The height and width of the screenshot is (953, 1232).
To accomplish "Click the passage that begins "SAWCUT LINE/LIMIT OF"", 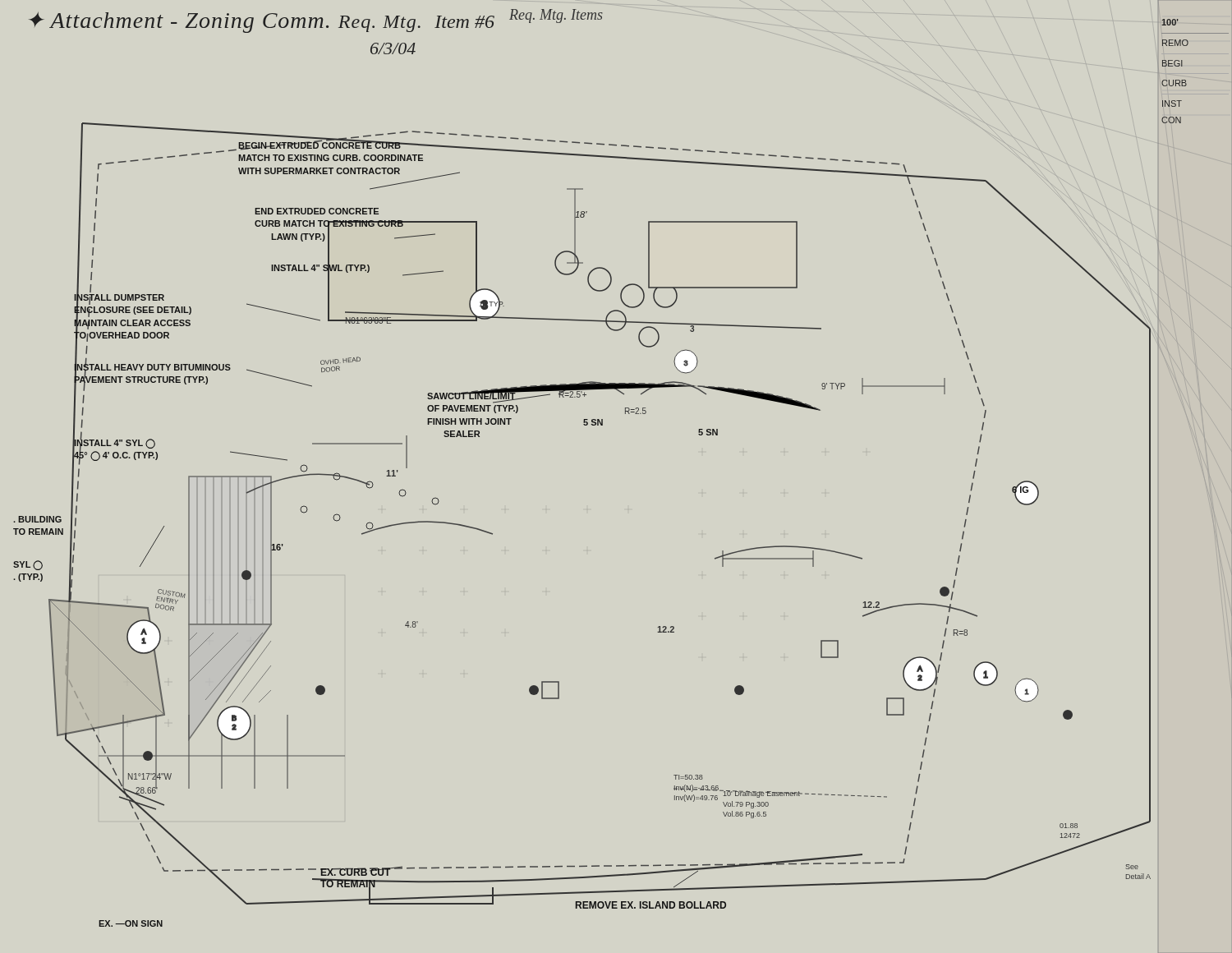I will 473,415.
